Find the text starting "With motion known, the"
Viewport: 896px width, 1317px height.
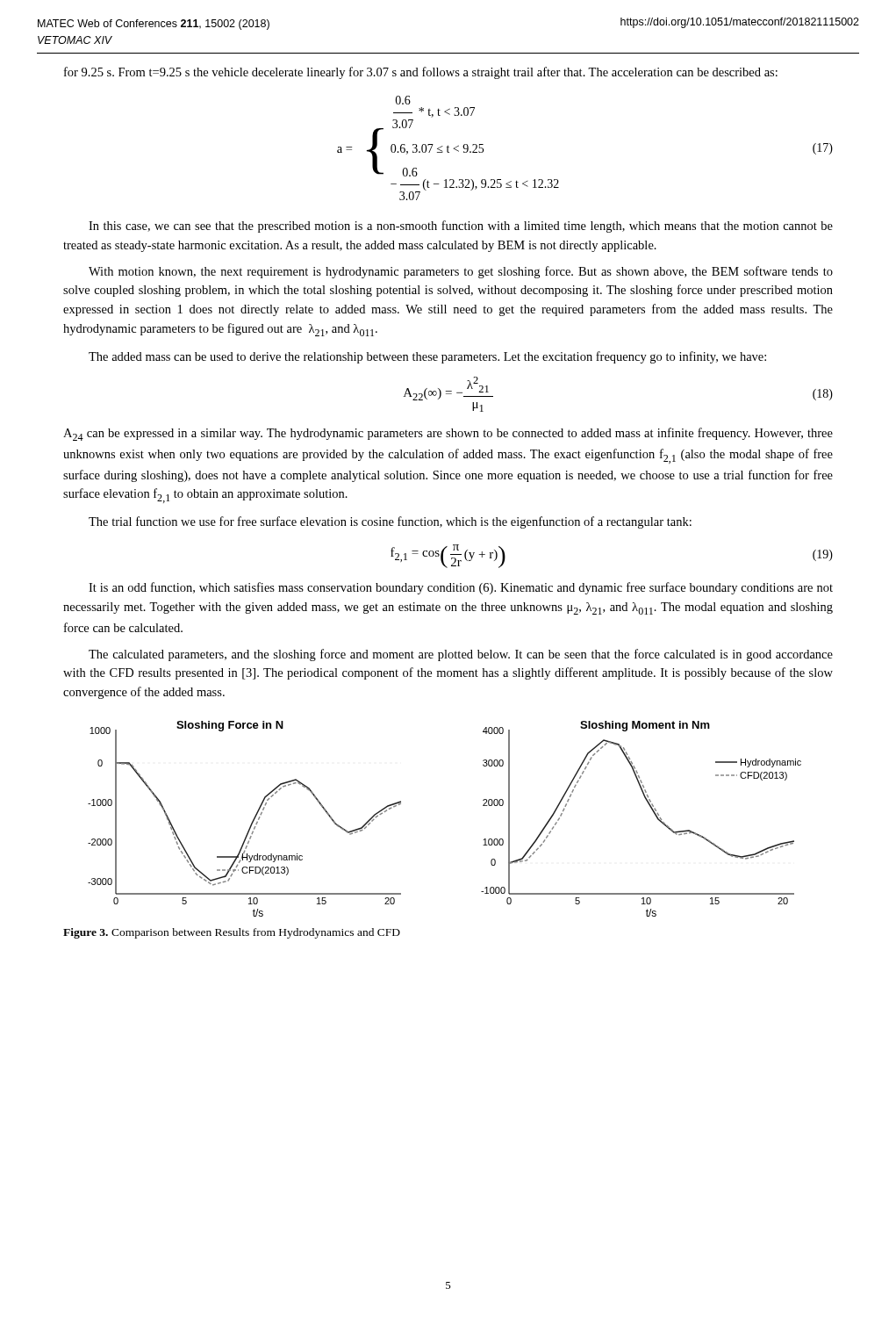pyautogui.click(x=448, y=301)
